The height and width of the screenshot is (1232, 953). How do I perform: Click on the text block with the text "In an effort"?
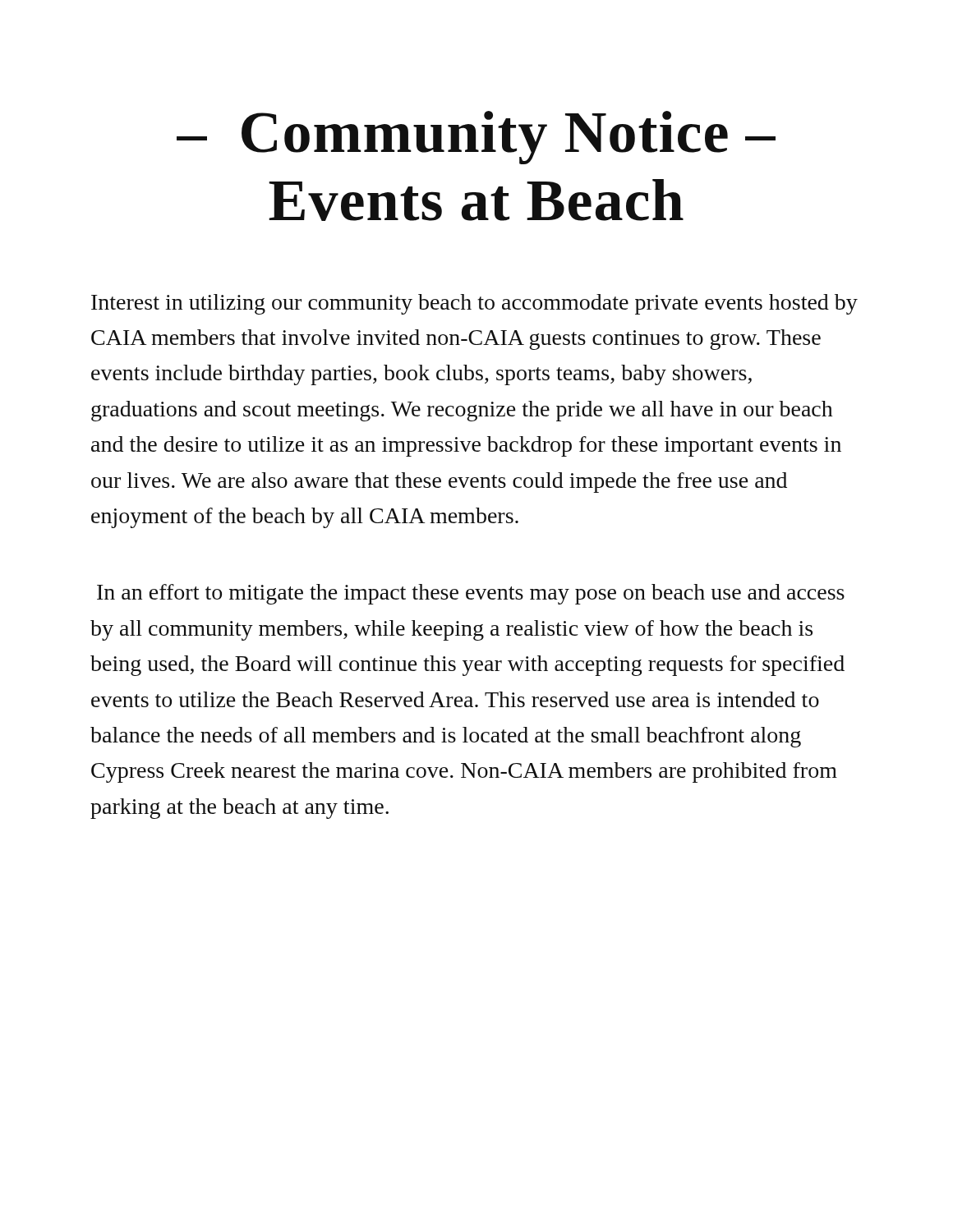point(468,699)
